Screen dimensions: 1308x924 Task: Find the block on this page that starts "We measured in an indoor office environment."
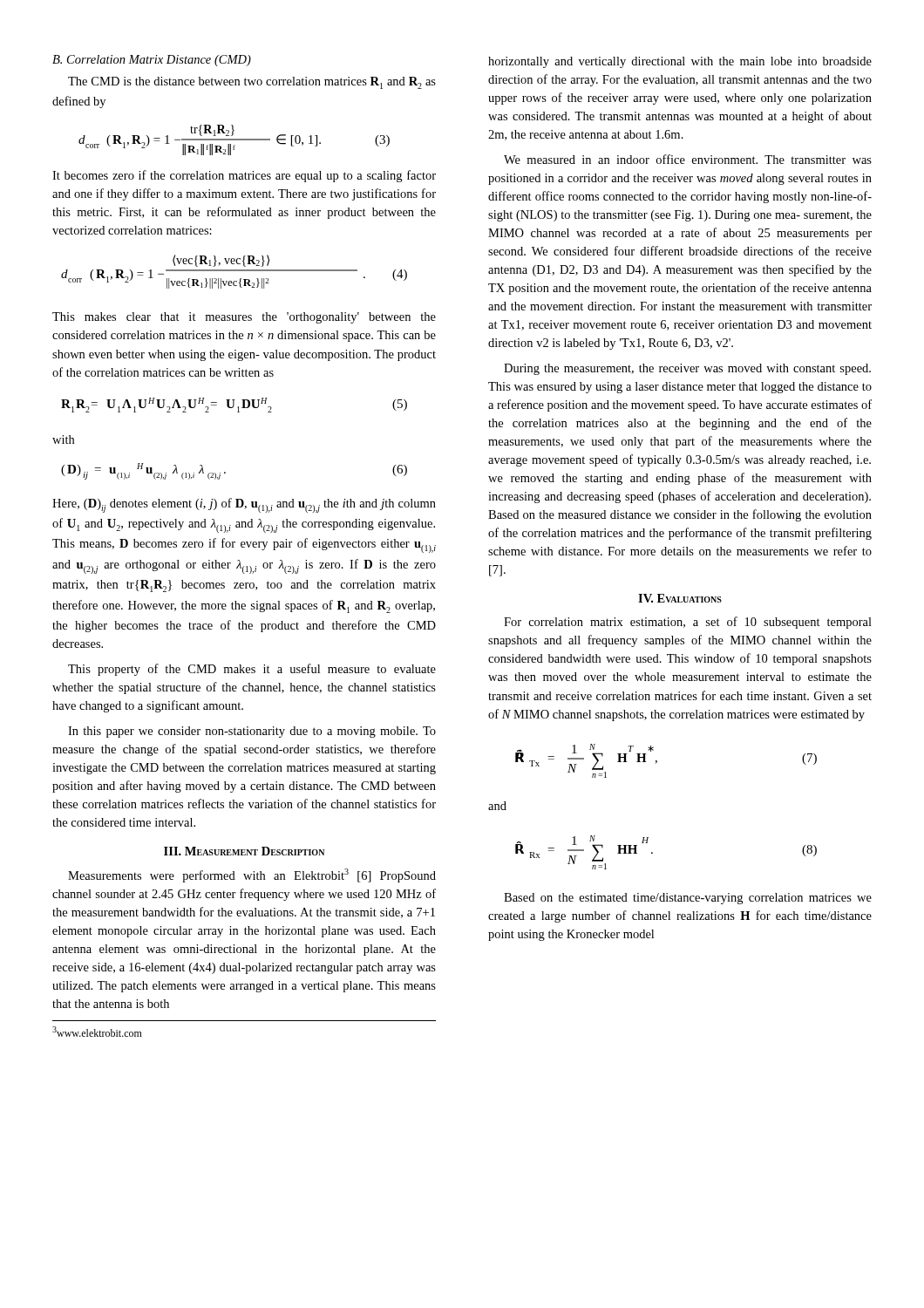(680, 251)
